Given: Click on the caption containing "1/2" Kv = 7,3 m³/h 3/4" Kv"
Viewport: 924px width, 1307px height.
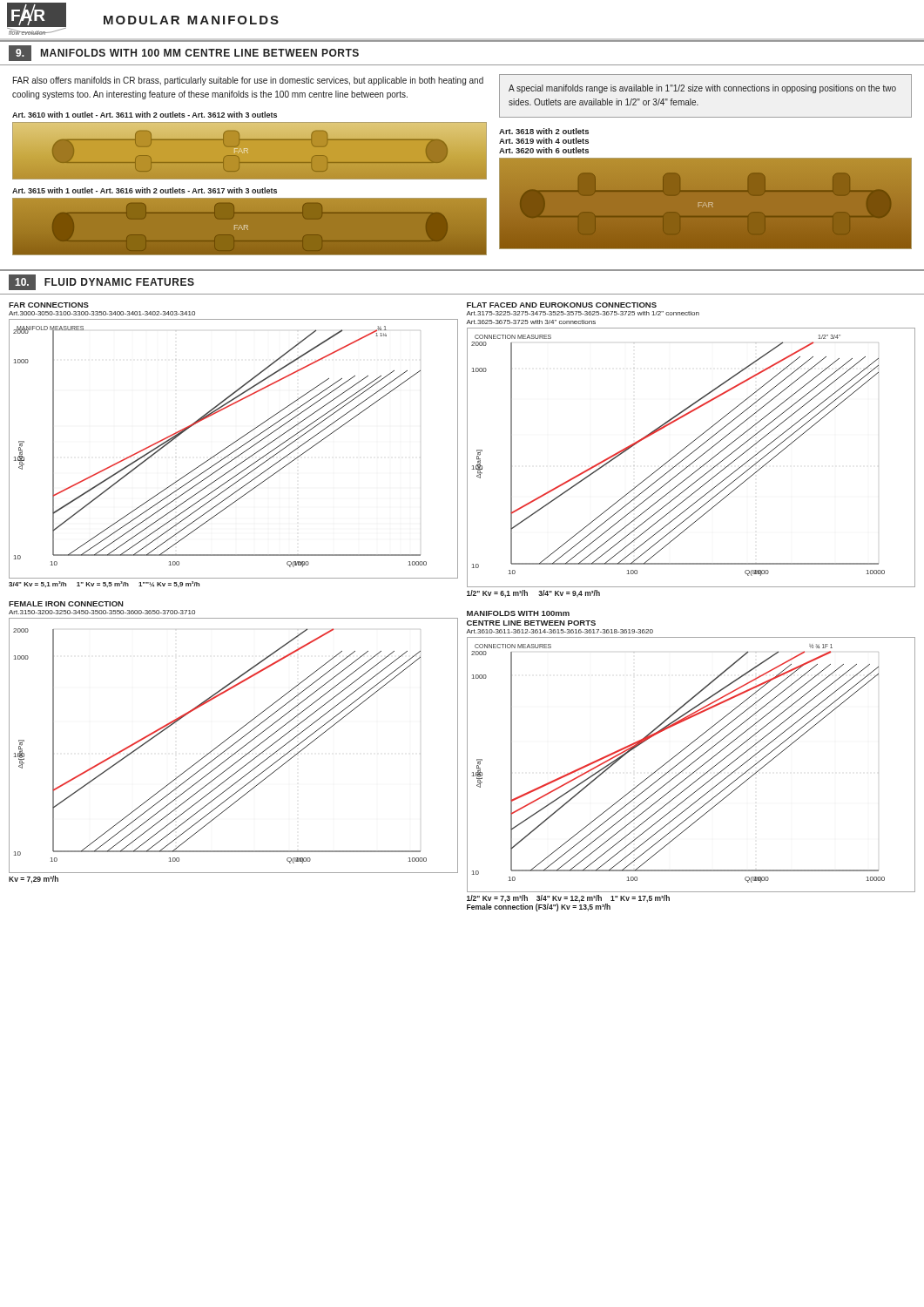Looking at the screenshot, I should click(x=568, y=903).
